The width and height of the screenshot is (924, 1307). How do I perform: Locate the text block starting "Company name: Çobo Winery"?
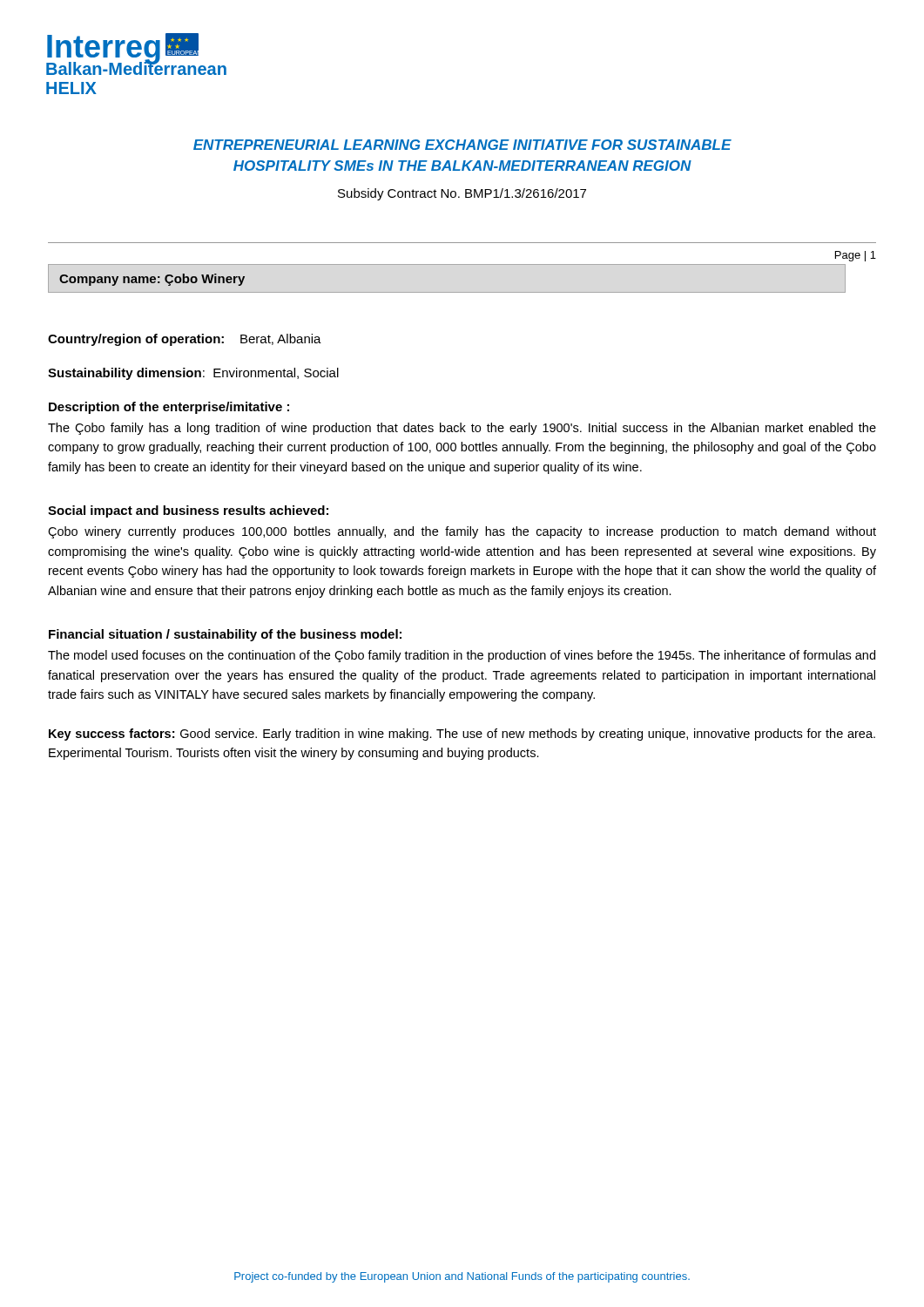(x=152, y=278)
